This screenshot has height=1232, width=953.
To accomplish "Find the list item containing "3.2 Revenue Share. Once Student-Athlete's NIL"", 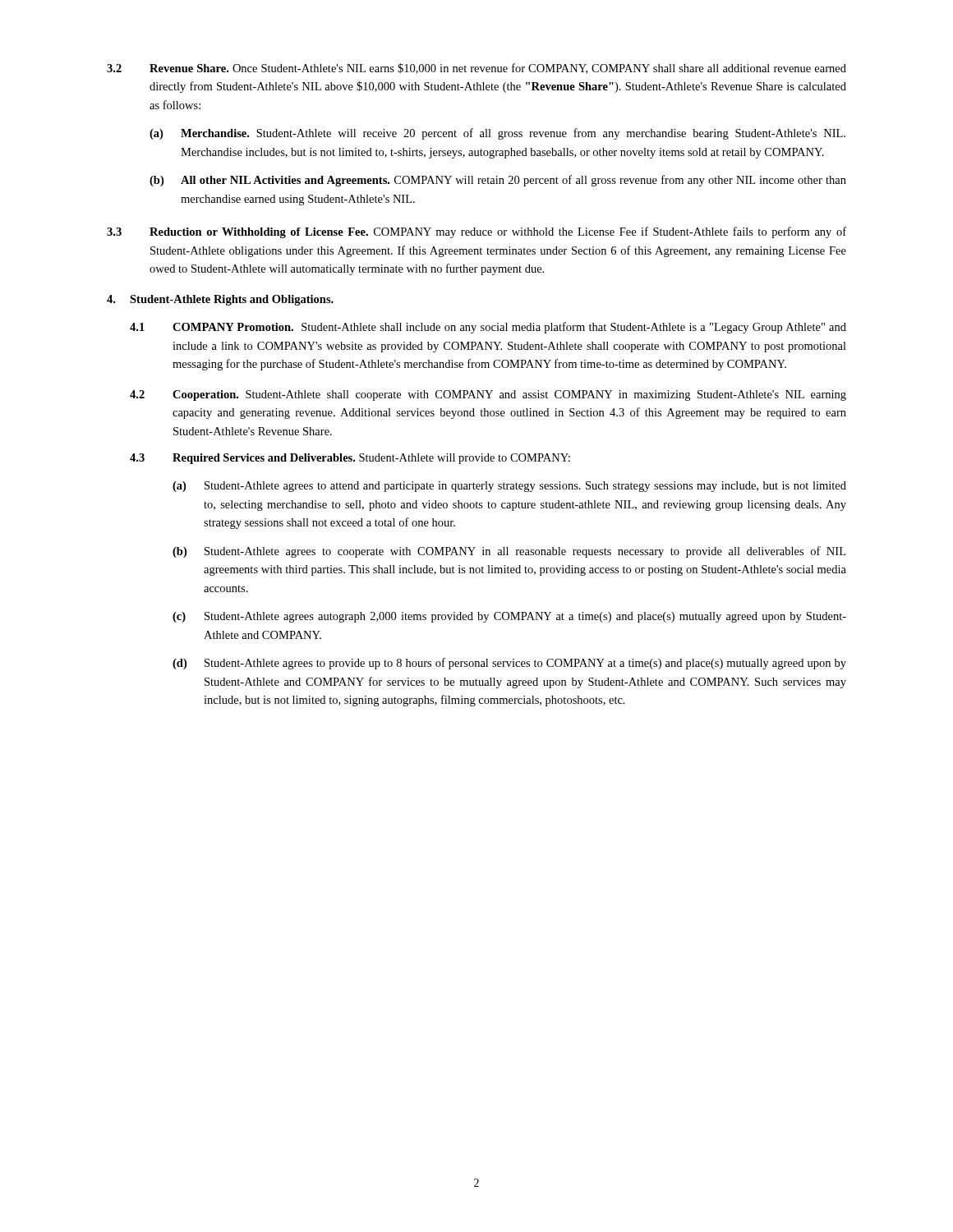I will tap(476, 135).
